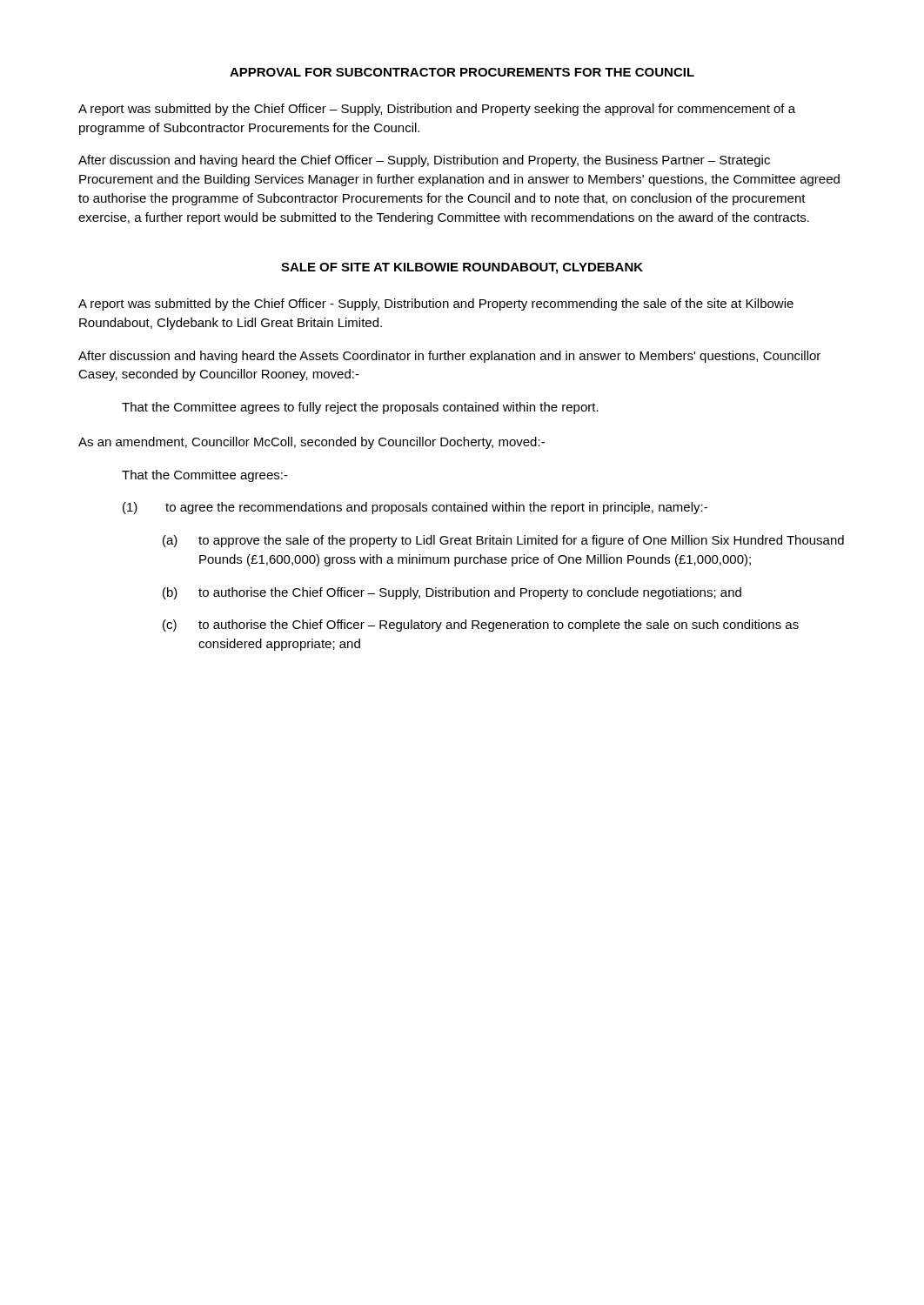The height and width of the screenshot is (1305, 924).
Task: Find the region starting "(b) to authorise the Chief Officer – Supply,"
Action: click(x=504, y=592)
